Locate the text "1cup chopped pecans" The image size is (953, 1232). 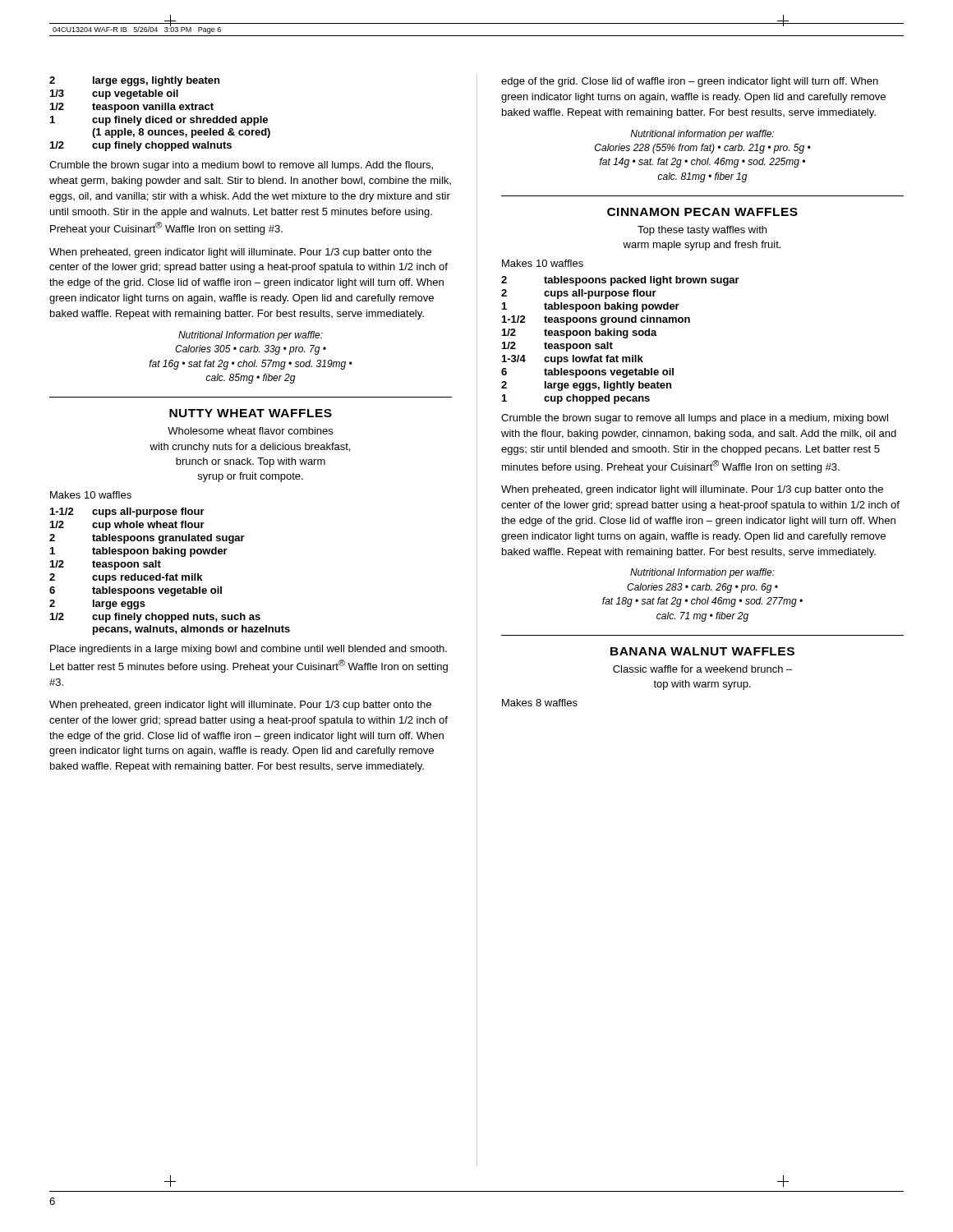[576, 399]
